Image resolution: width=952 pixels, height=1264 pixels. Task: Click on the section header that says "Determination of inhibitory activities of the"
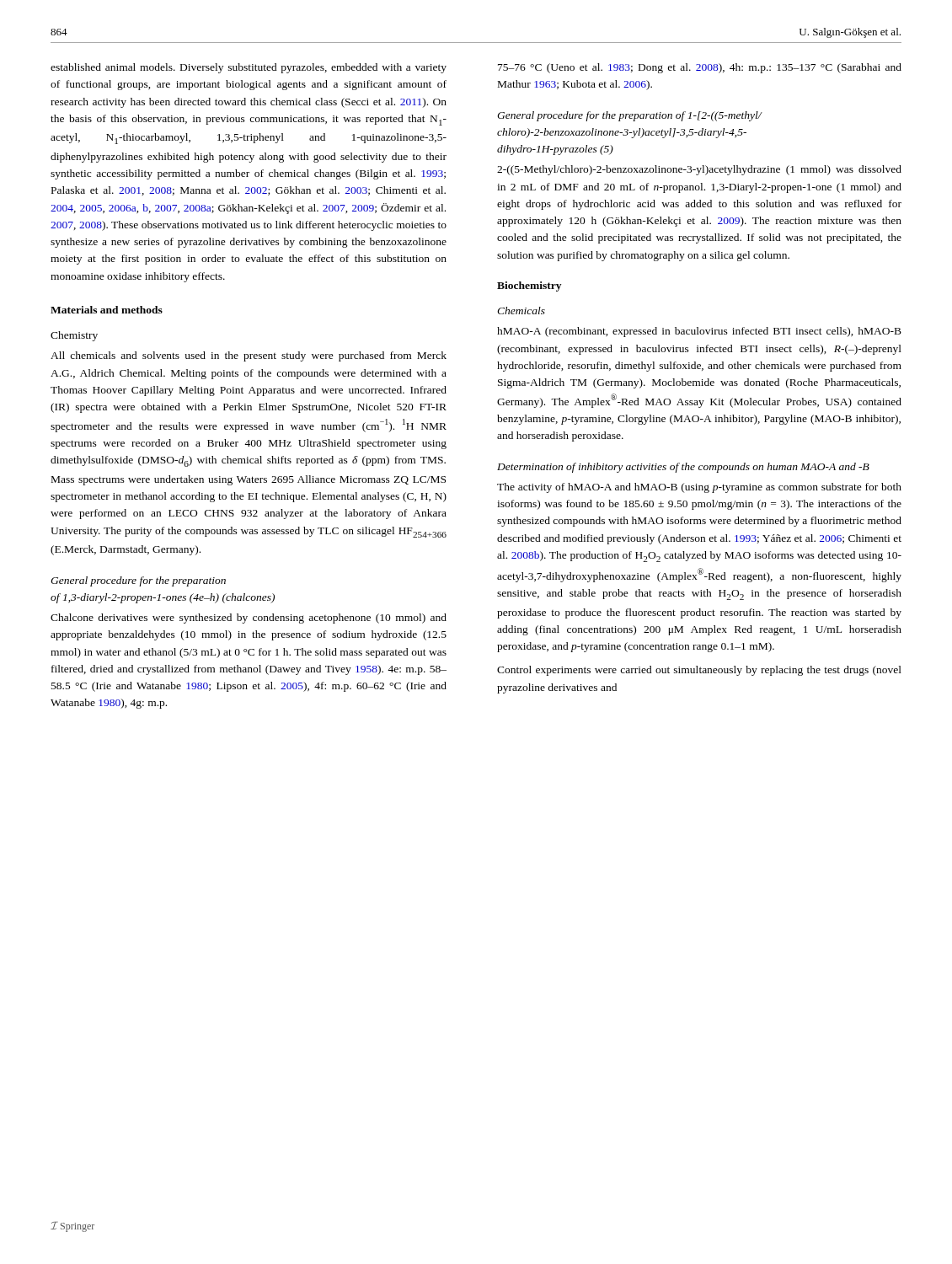tap(683, 466)
